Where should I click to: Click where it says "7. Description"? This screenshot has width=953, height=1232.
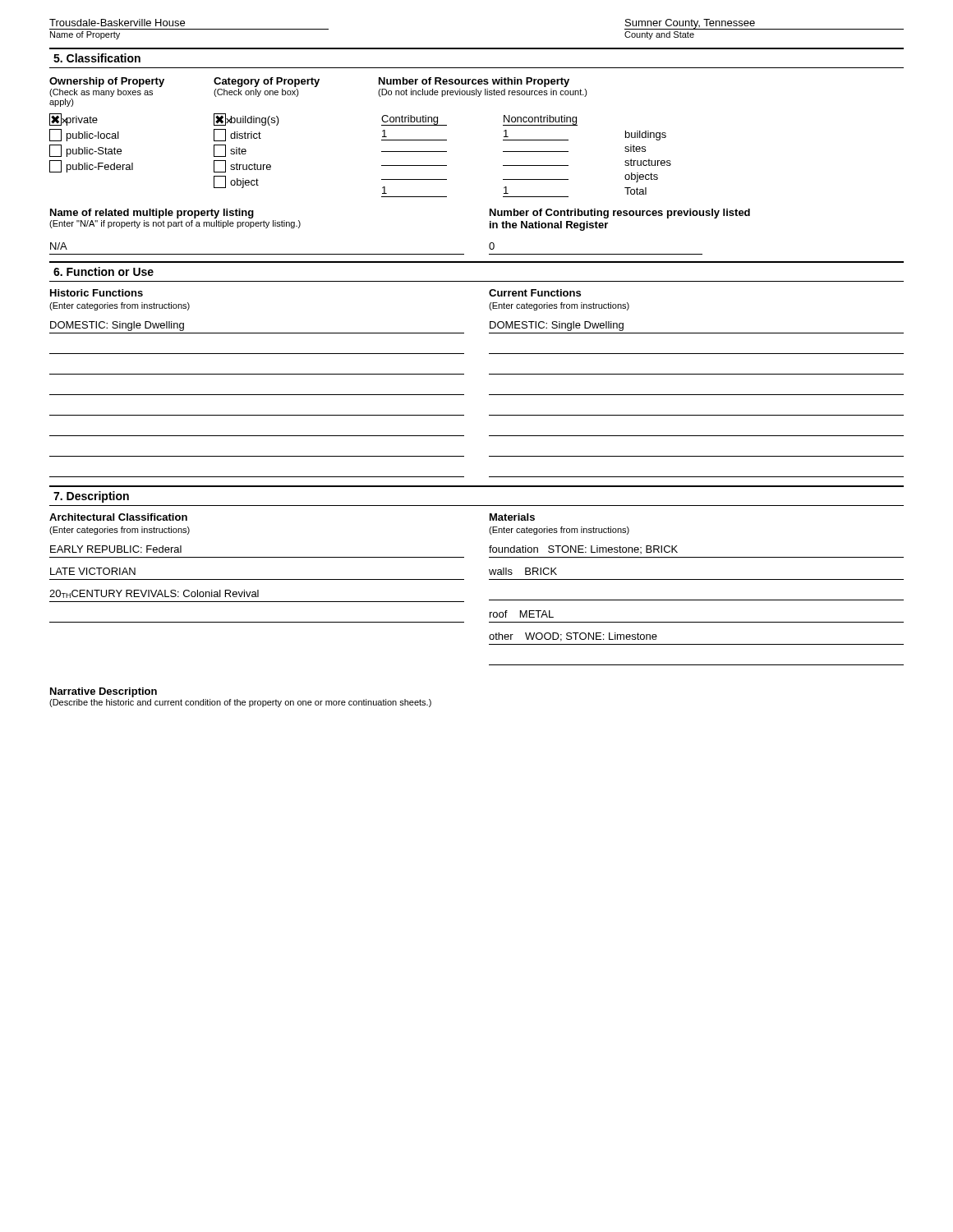(x=91, y=496)
